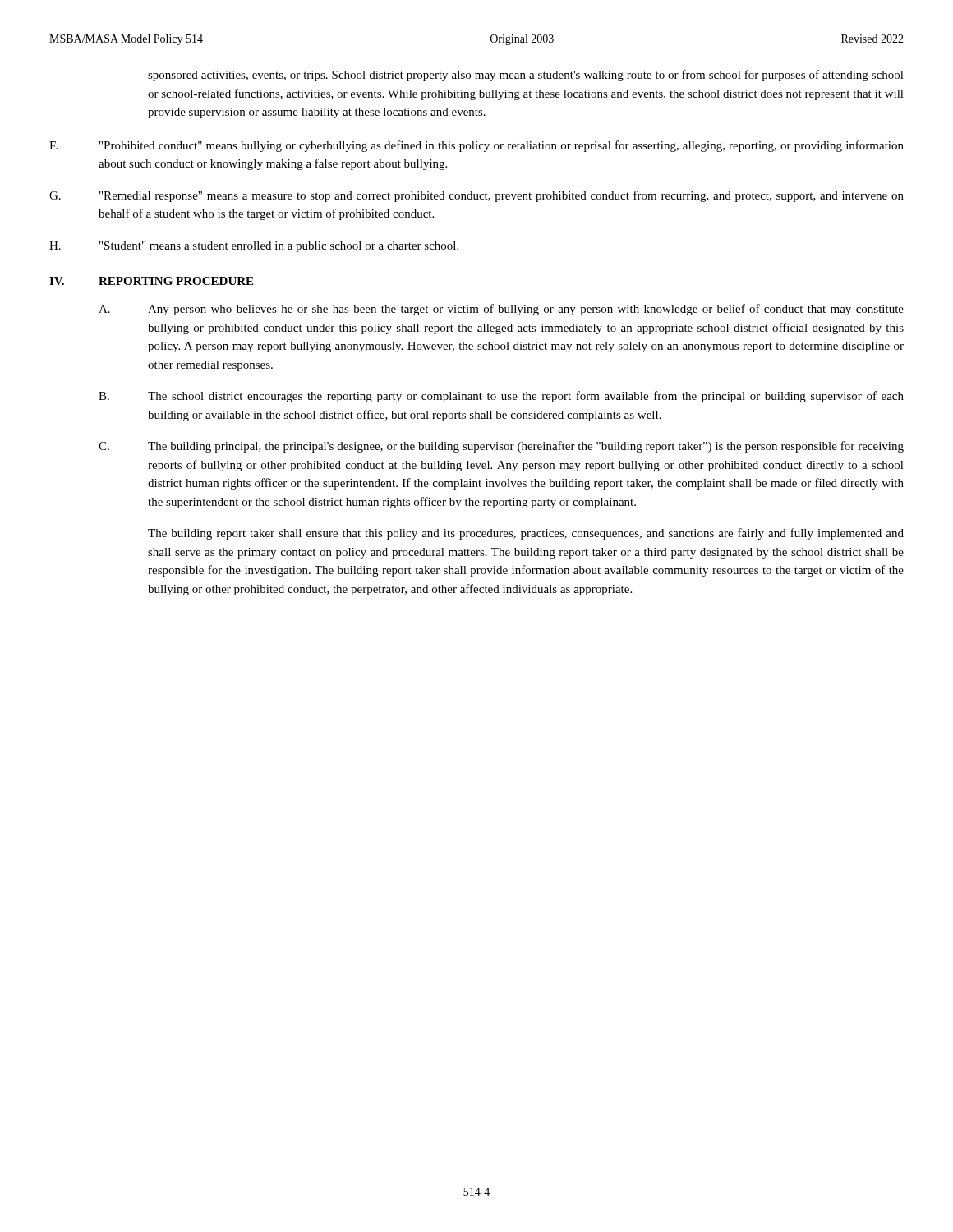The width and height of the screenshot is (953, 1232).
Task: Click on the region starting "F. "Prohibited conduct" means bullying or cyberbullying"
Action: pyautogui.click(x=476, y=154)
